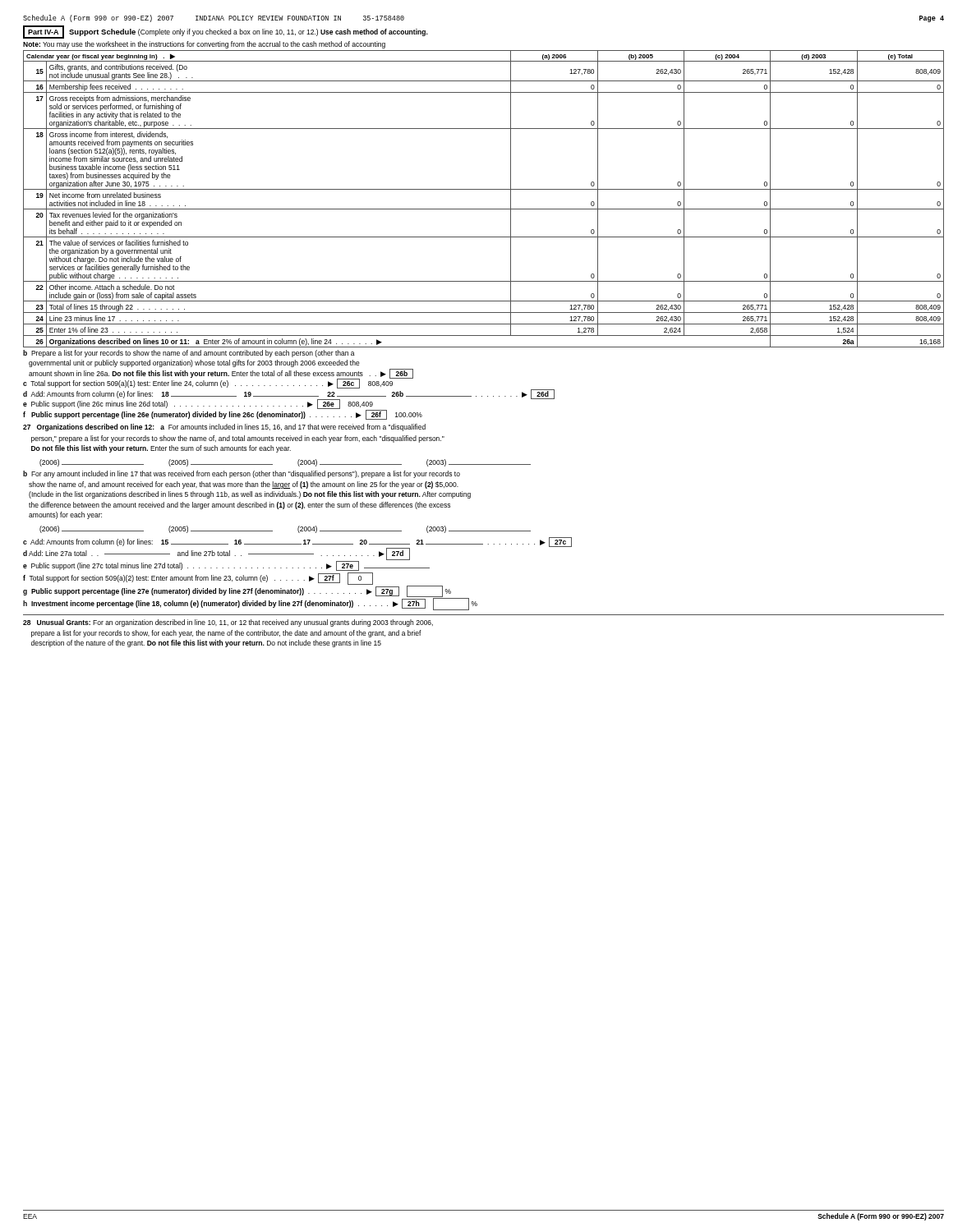
Task: Click on the text starting "Part IV-A Support Schedule (Complete only if you"
Action: pyautogui.click(x=225, y=32)
